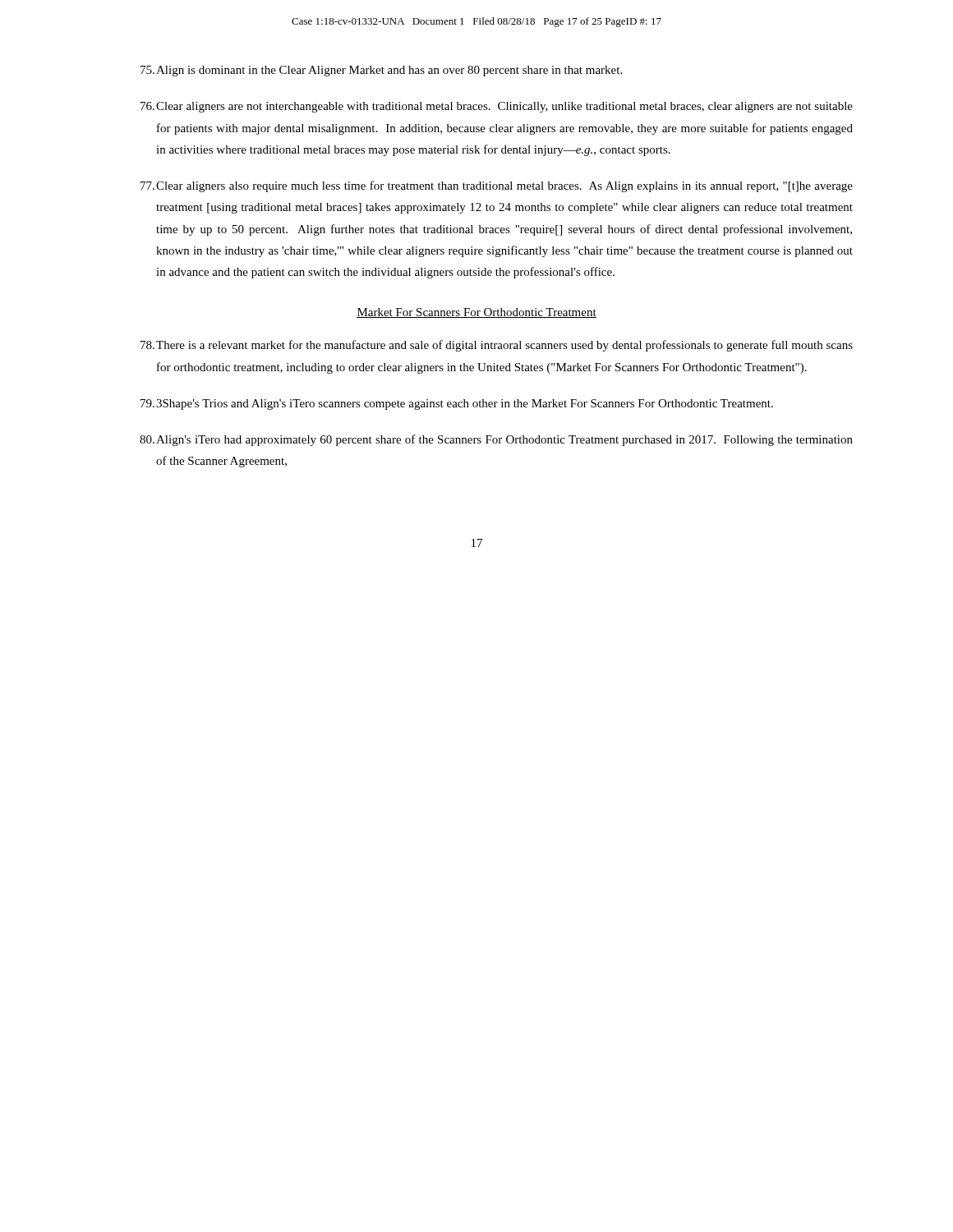Locate the list item that reads "79.3Shape's Trios and Align's iTero"
This screenshot has width=953, height=1232.
(x=476, y=403)
